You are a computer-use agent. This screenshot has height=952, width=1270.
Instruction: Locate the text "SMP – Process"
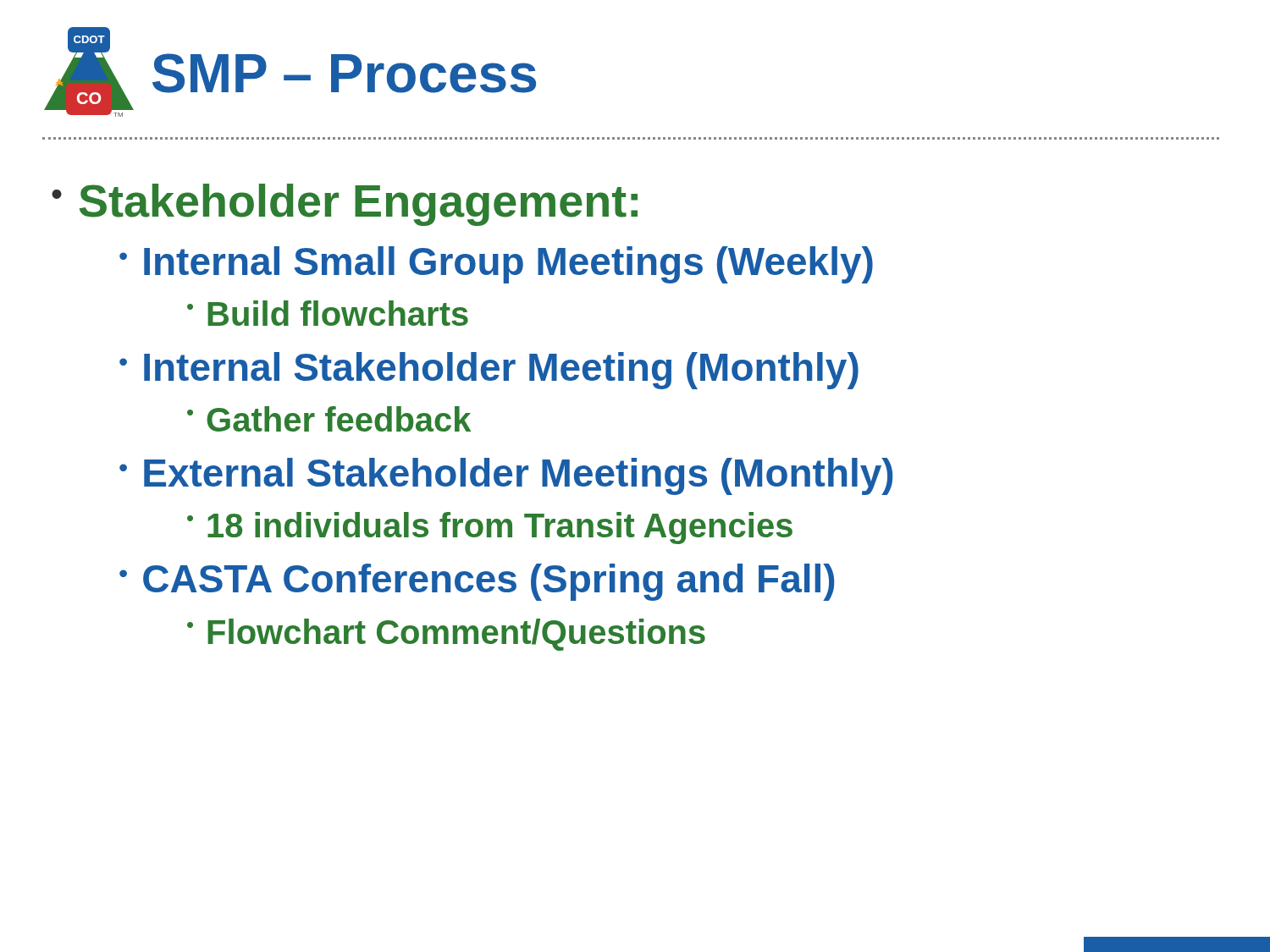coord(344,74)
